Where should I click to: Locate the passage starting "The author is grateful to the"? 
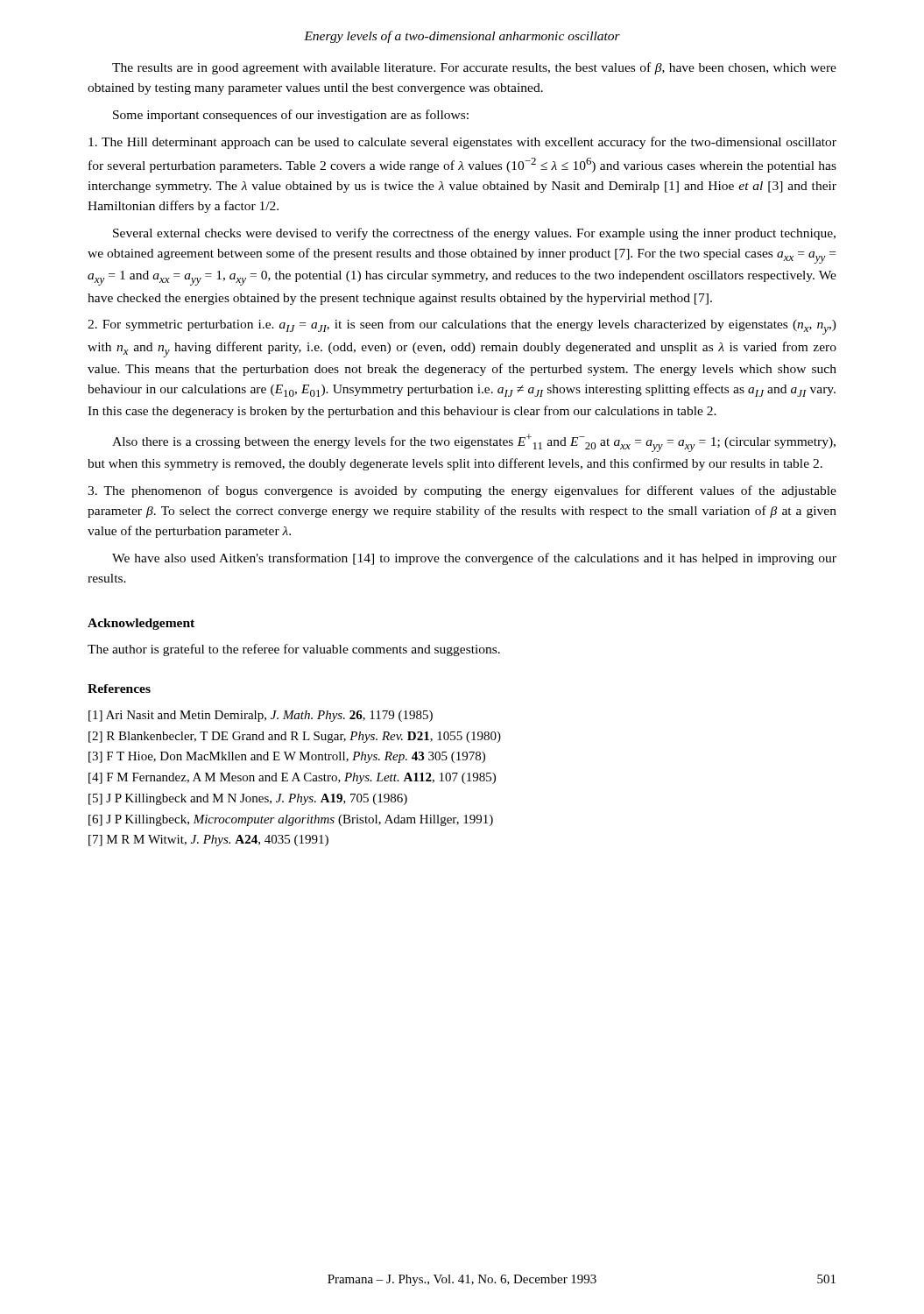(294, 649)
